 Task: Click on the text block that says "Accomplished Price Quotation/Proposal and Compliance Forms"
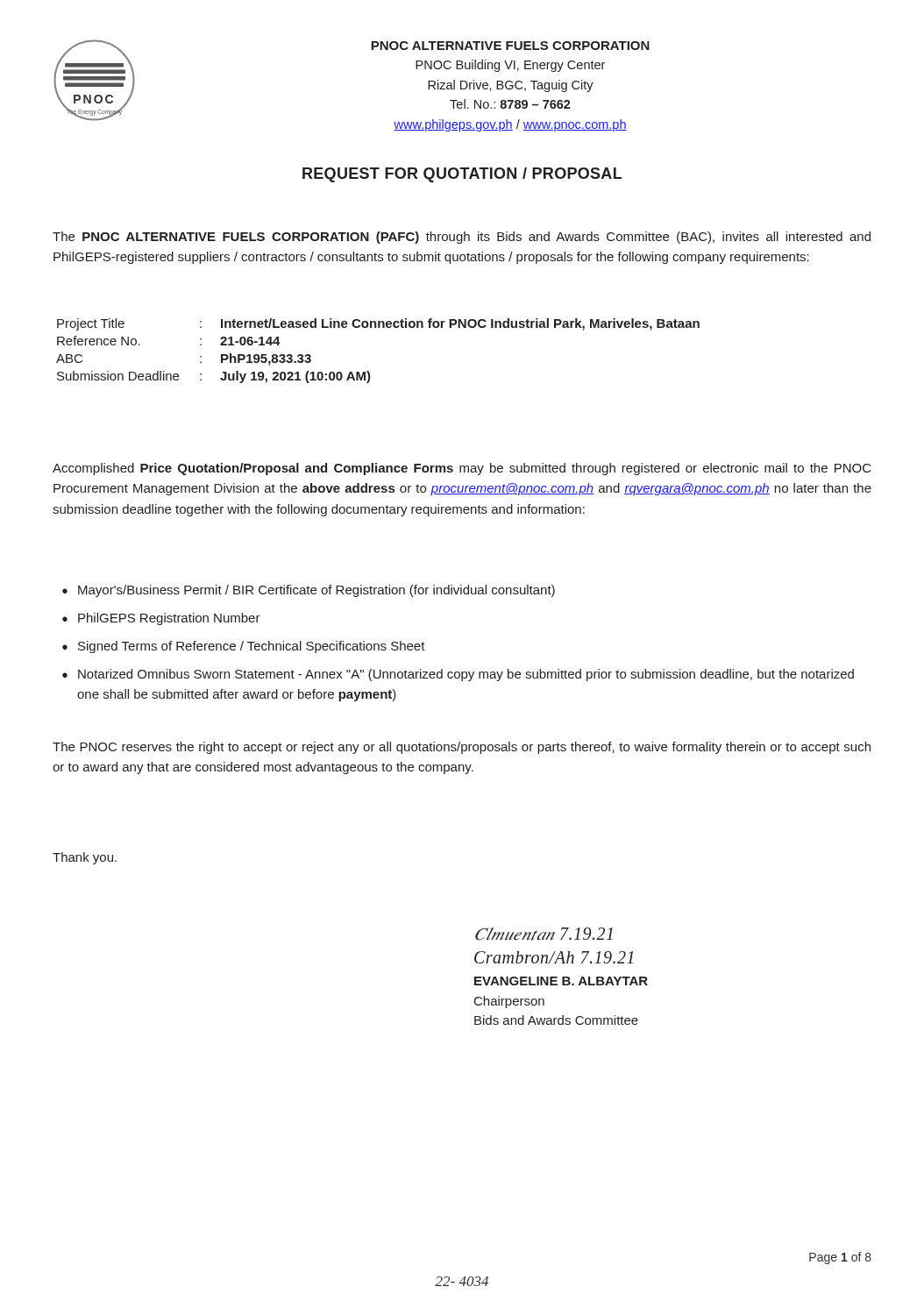(462, 488)
